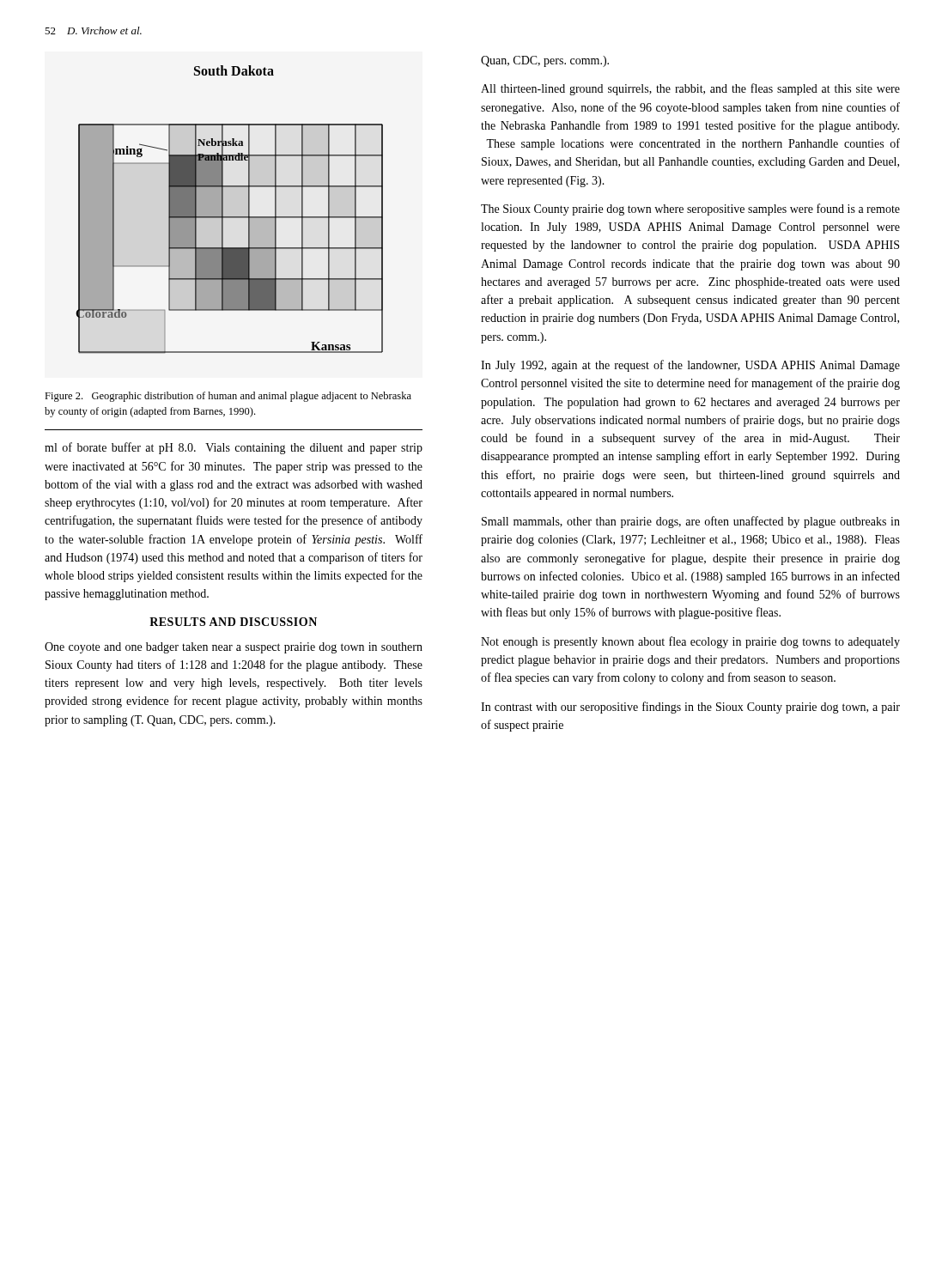Click on the text block containing "ml of borate buffer at pH 8.0."

click(234, 521)
